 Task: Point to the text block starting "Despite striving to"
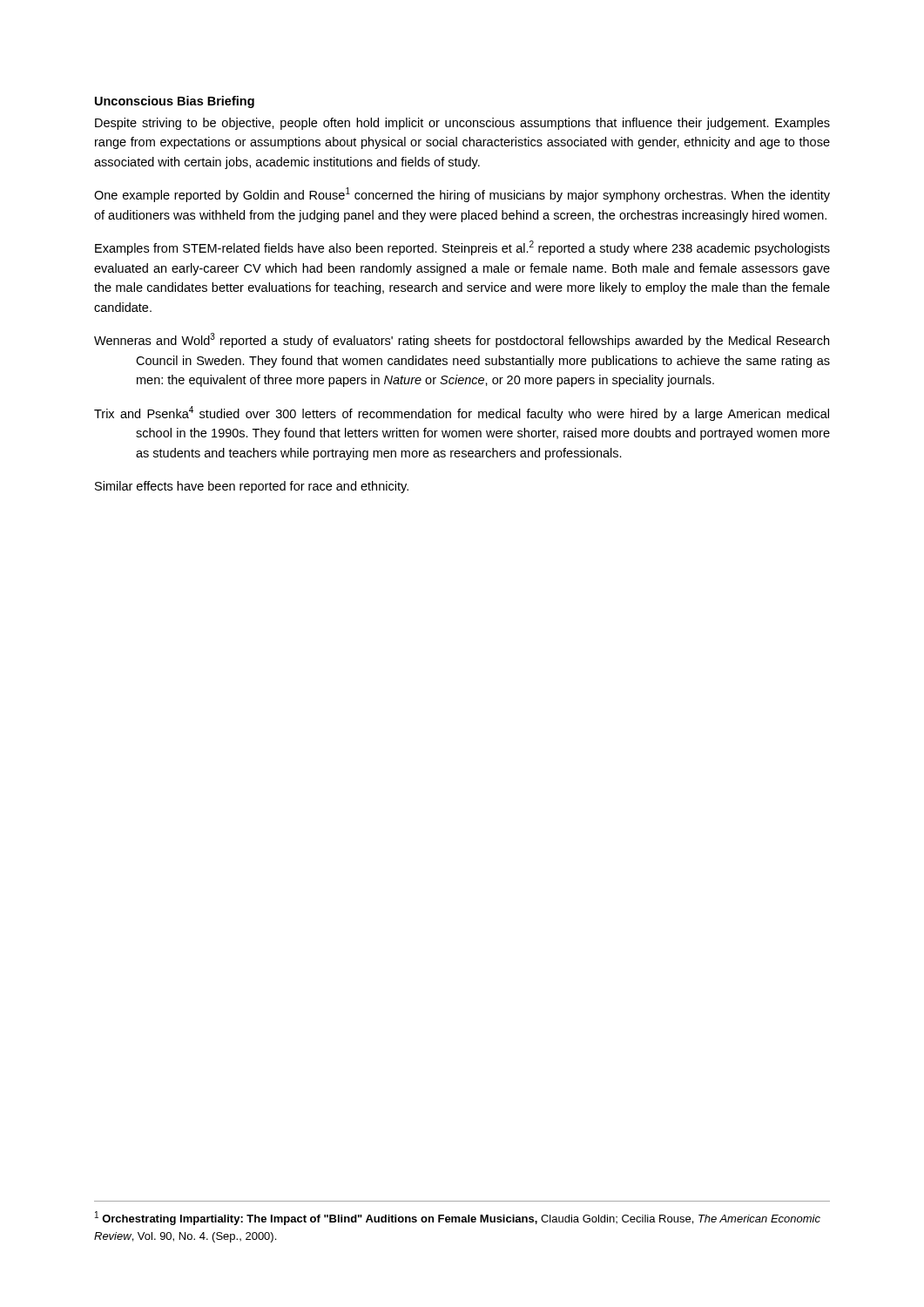[x=462, y=142]
